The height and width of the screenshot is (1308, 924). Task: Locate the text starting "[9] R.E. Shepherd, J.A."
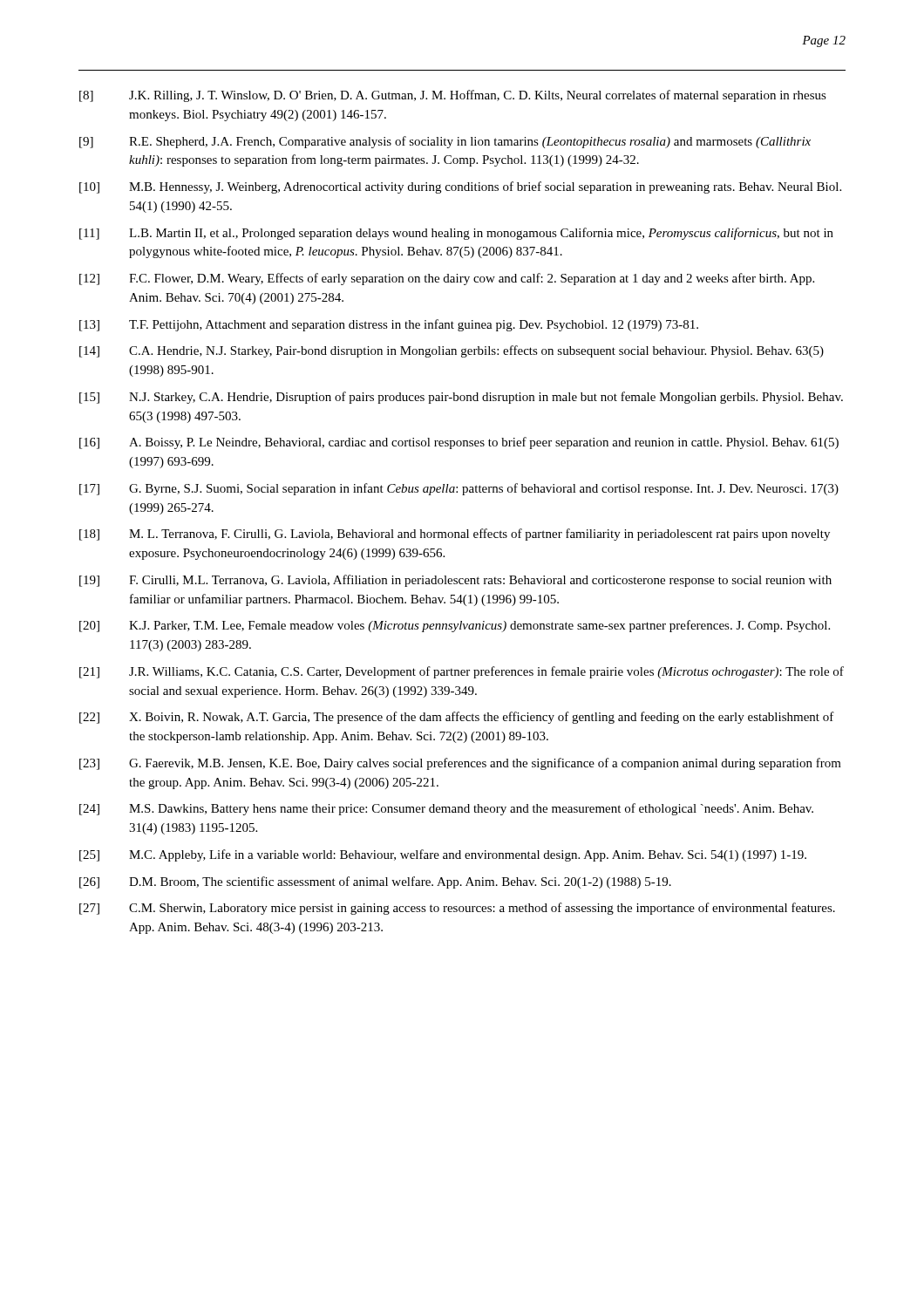point(462,151)
